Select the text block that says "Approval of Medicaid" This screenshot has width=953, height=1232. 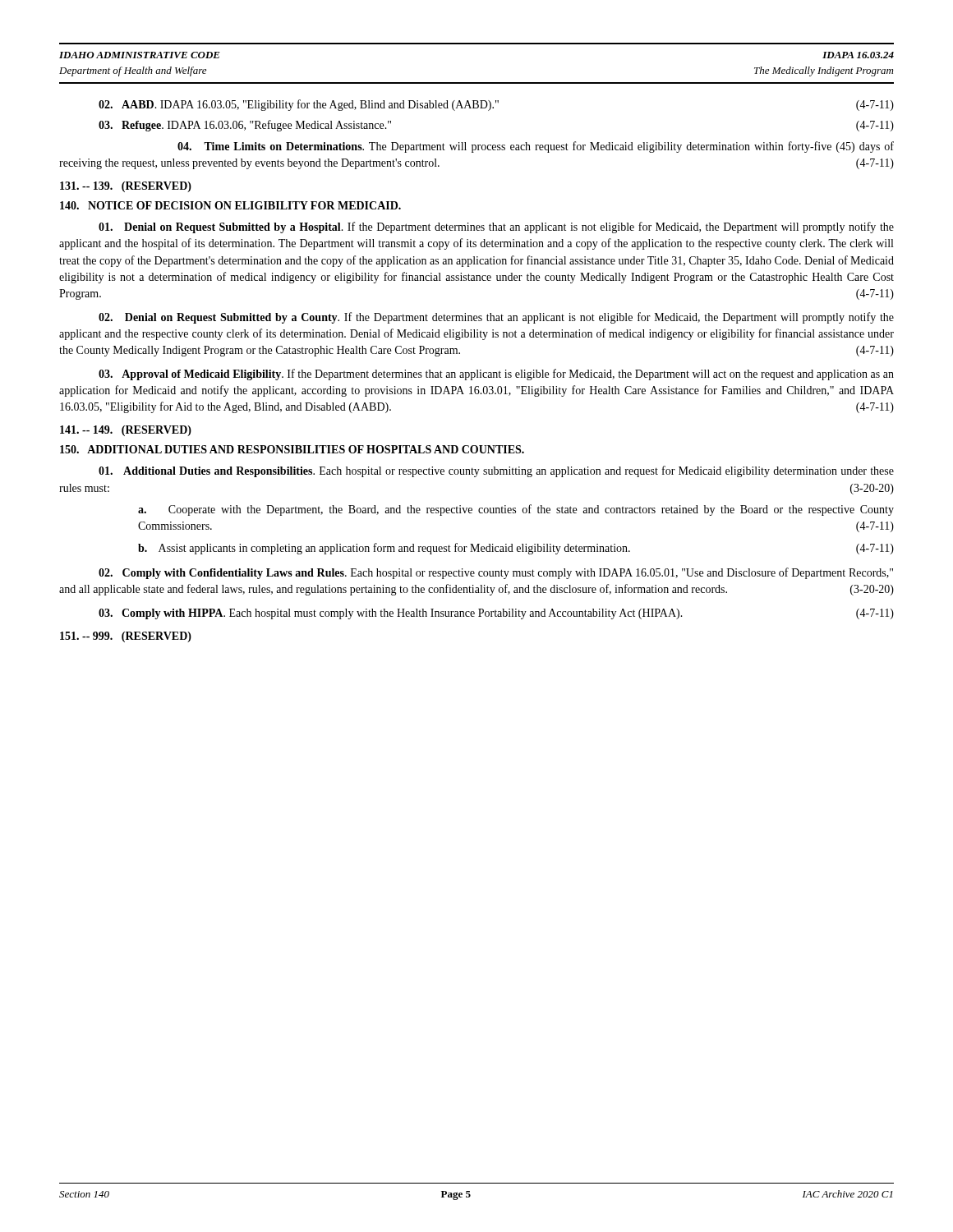coord(476,392)
